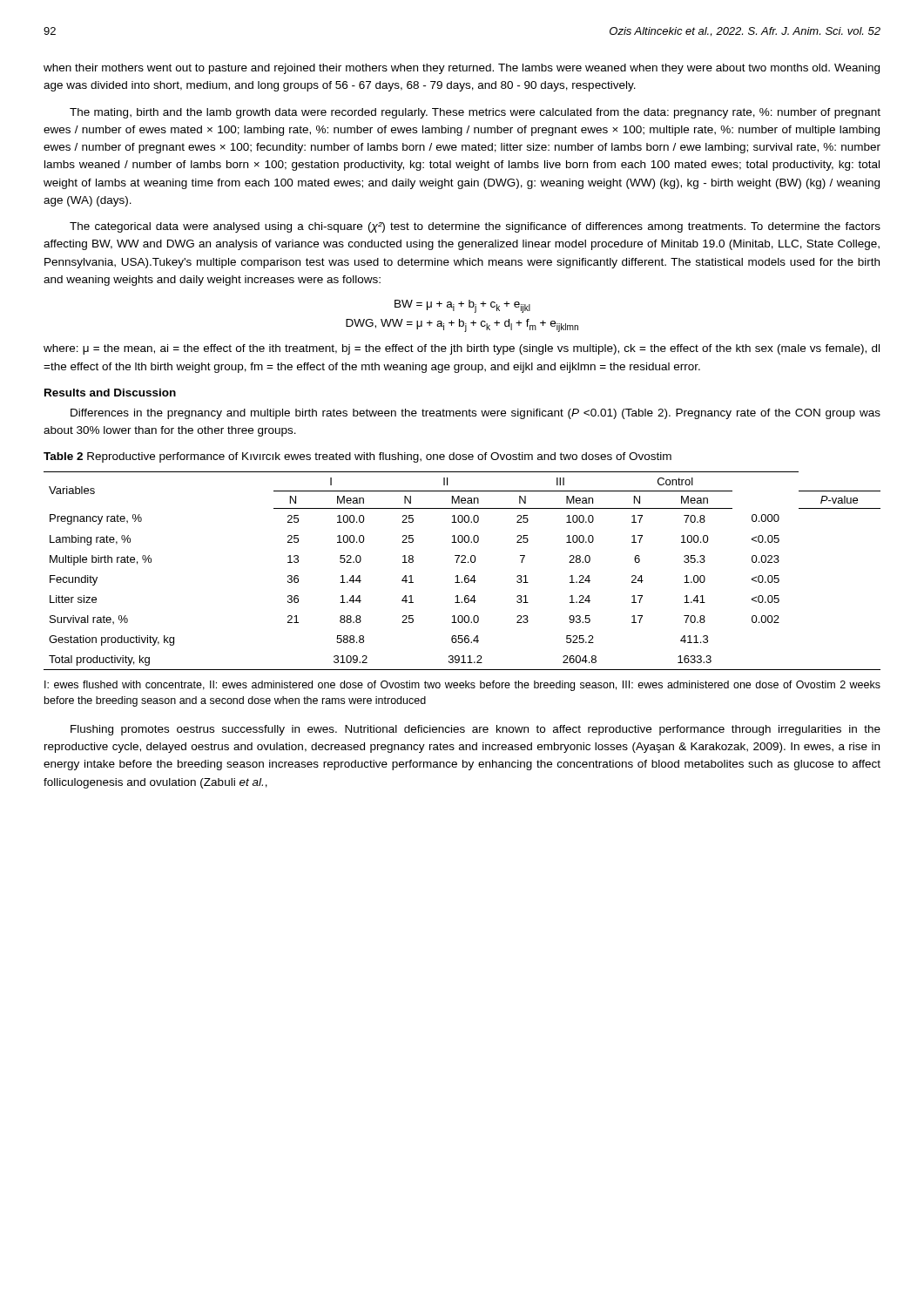
Task: Locate the text block containing "Differences in the pregnancy and"
Action: coord(462,422)
